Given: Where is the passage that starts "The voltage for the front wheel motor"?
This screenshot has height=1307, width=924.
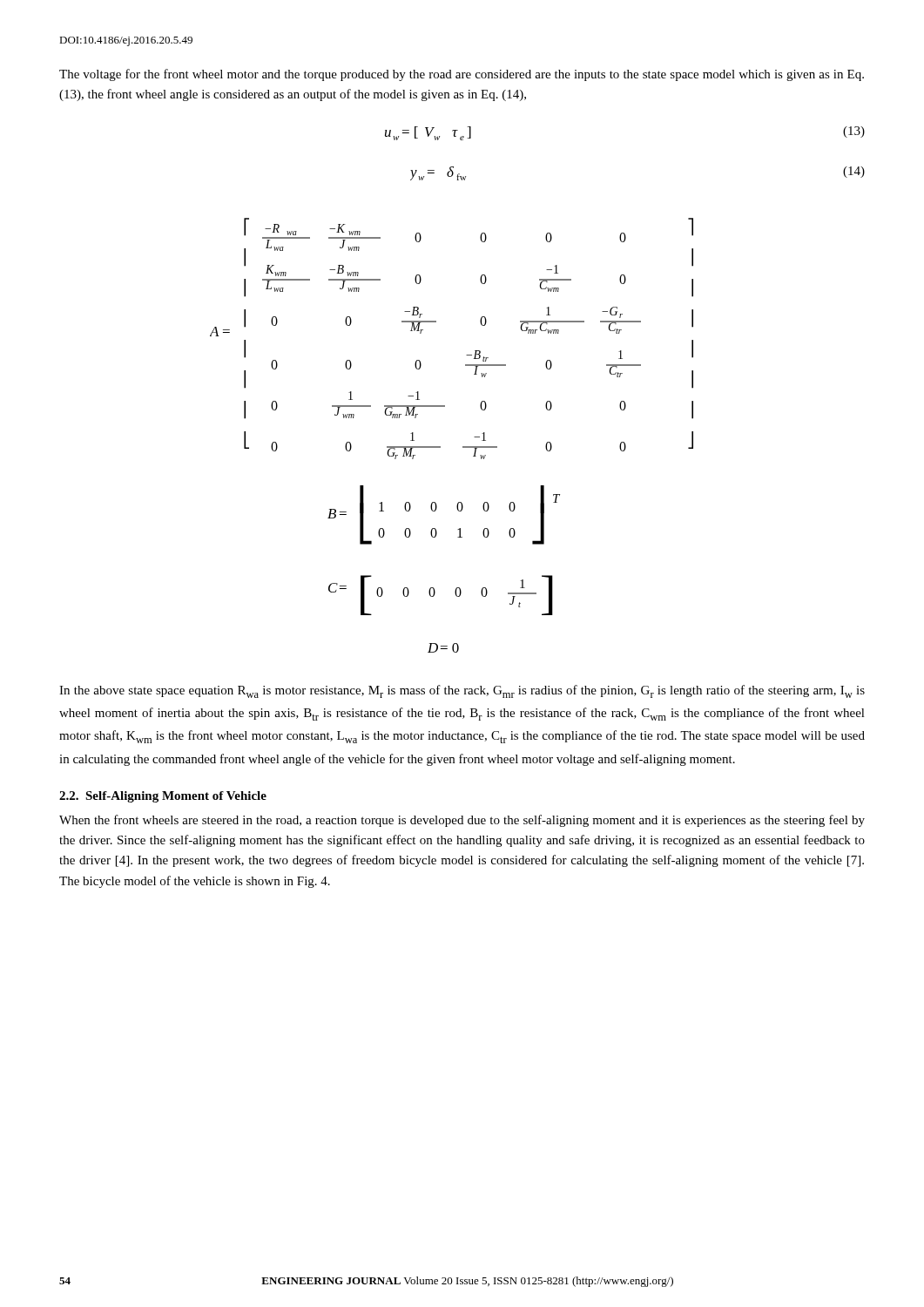Looking at the screenshot, I should tap(462, 84).
